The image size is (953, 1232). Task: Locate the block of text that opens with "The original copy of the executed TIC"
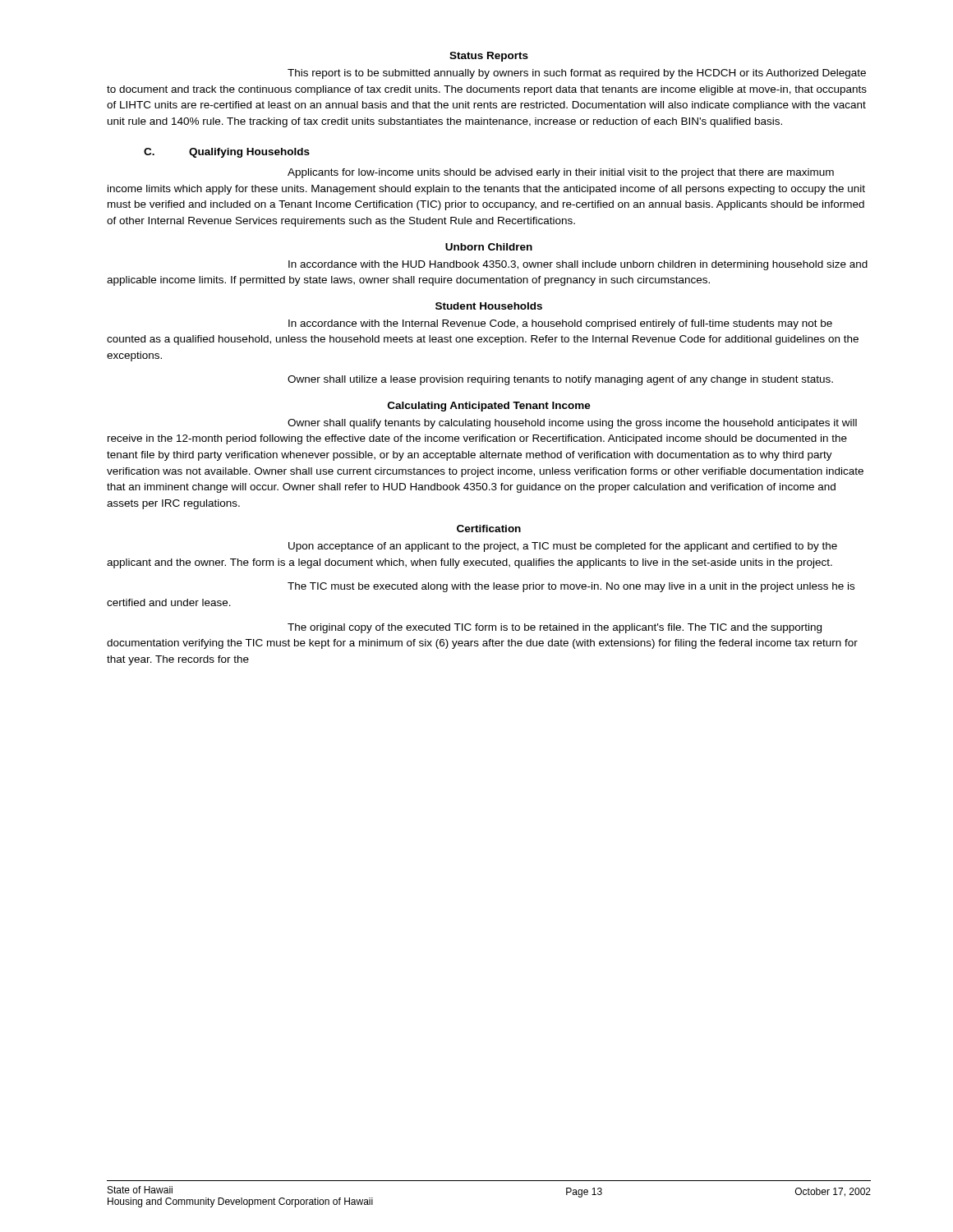489,643
